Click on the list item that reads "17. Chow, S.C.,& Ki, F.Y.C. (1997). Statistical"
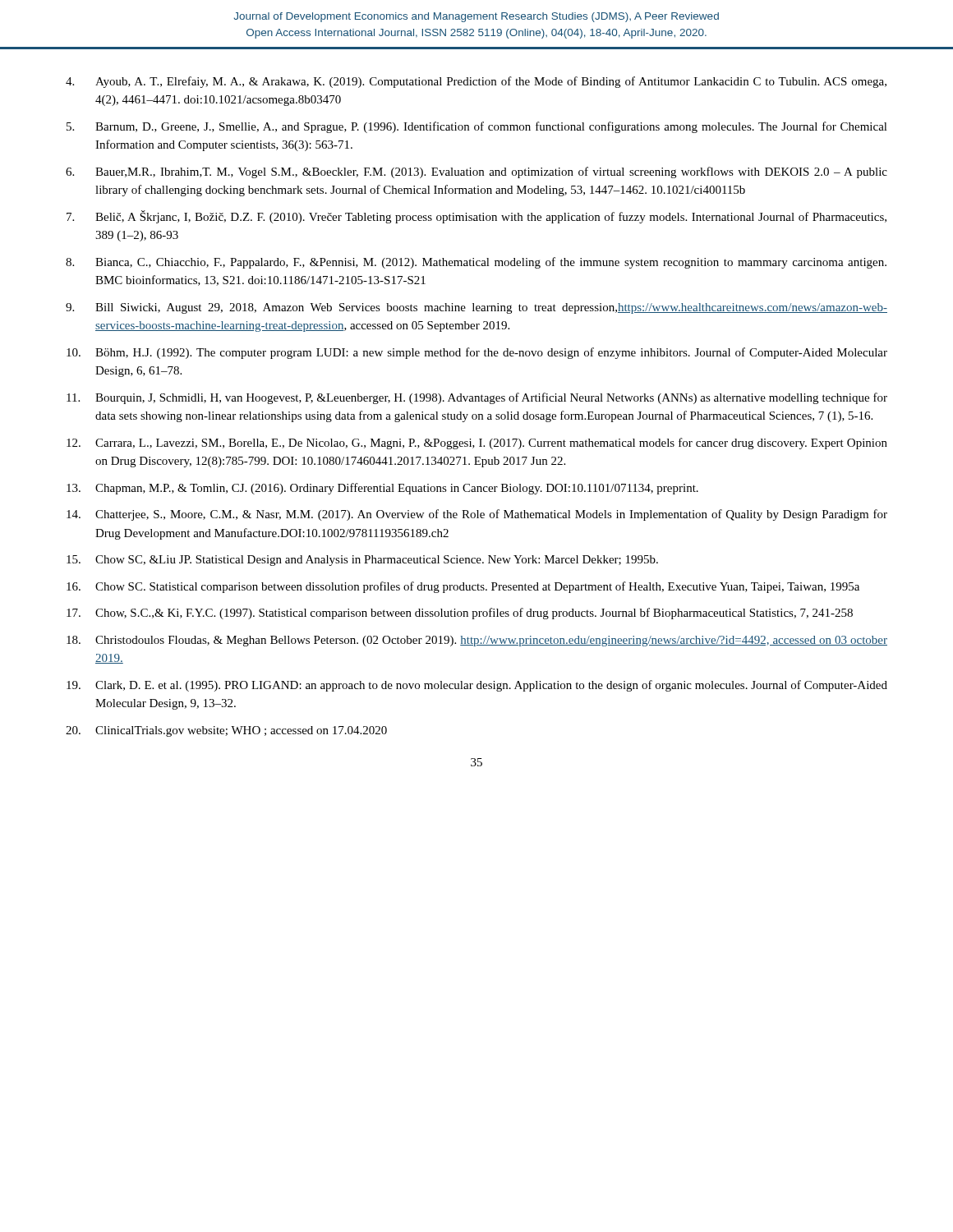 (x=476, y=613)
